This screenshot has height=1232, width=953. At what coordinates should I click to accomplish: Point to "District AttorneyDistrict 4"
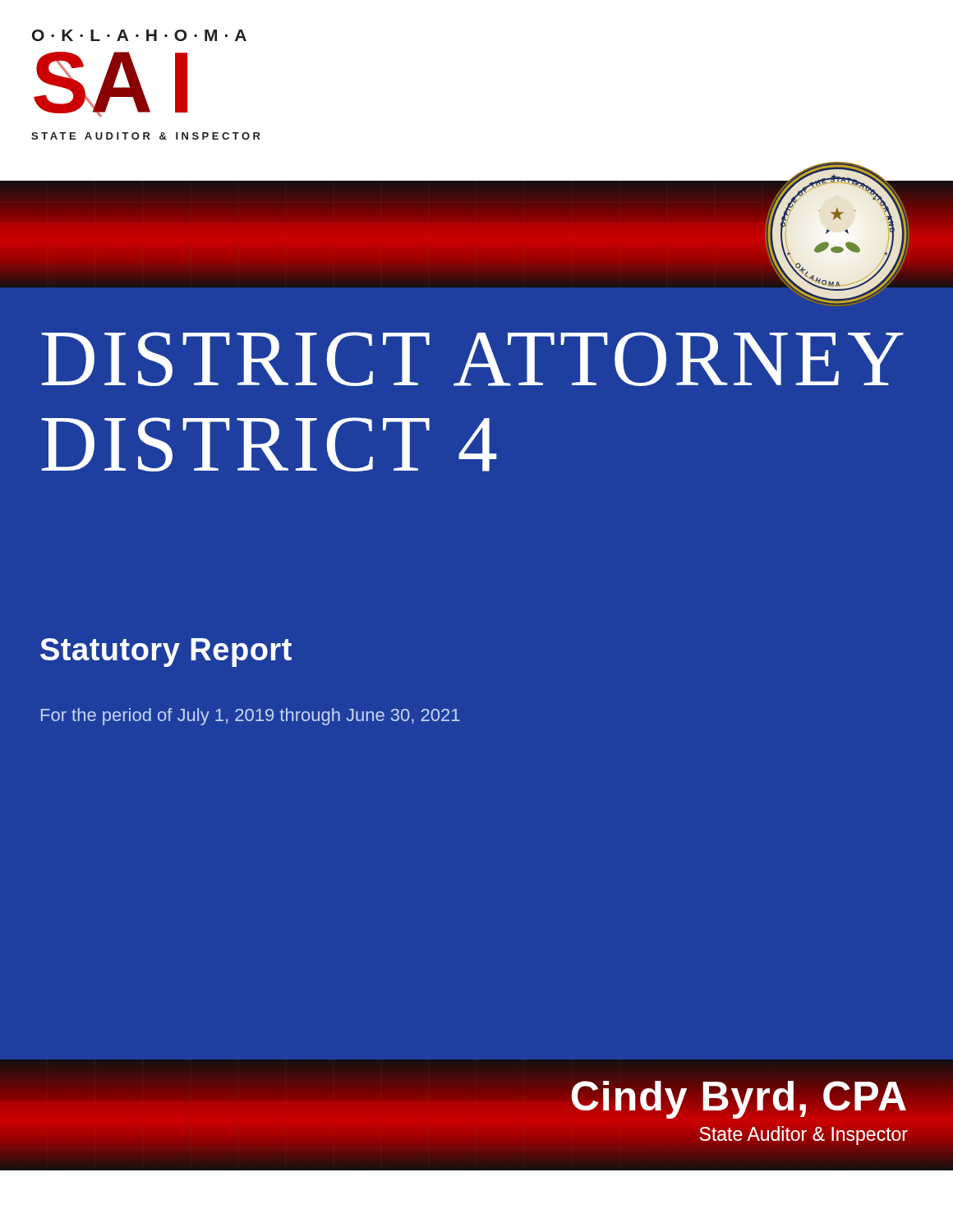[x=475, y=402]
